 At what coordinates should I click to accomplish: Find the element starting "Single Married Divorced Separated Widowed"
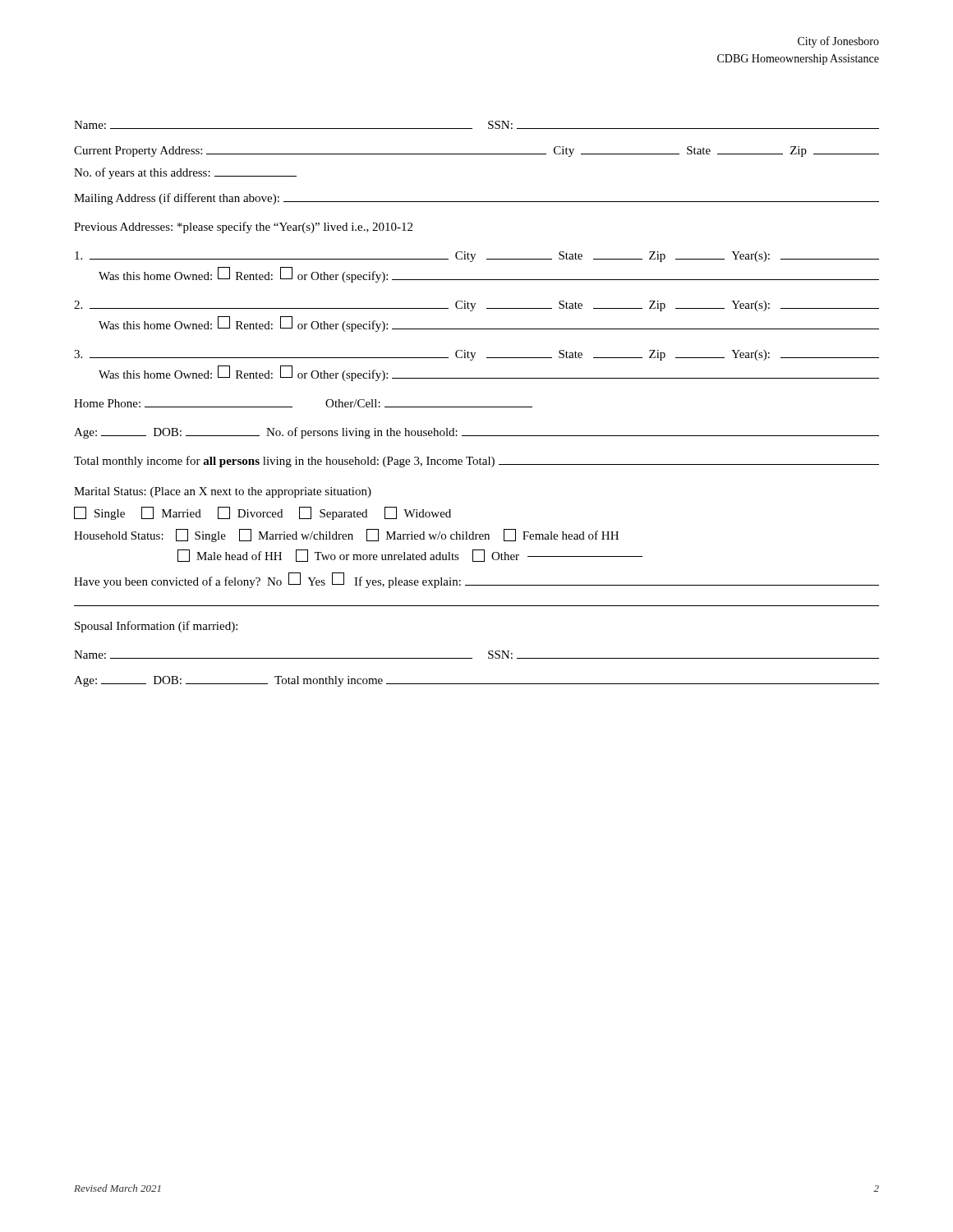coord(263,514)
